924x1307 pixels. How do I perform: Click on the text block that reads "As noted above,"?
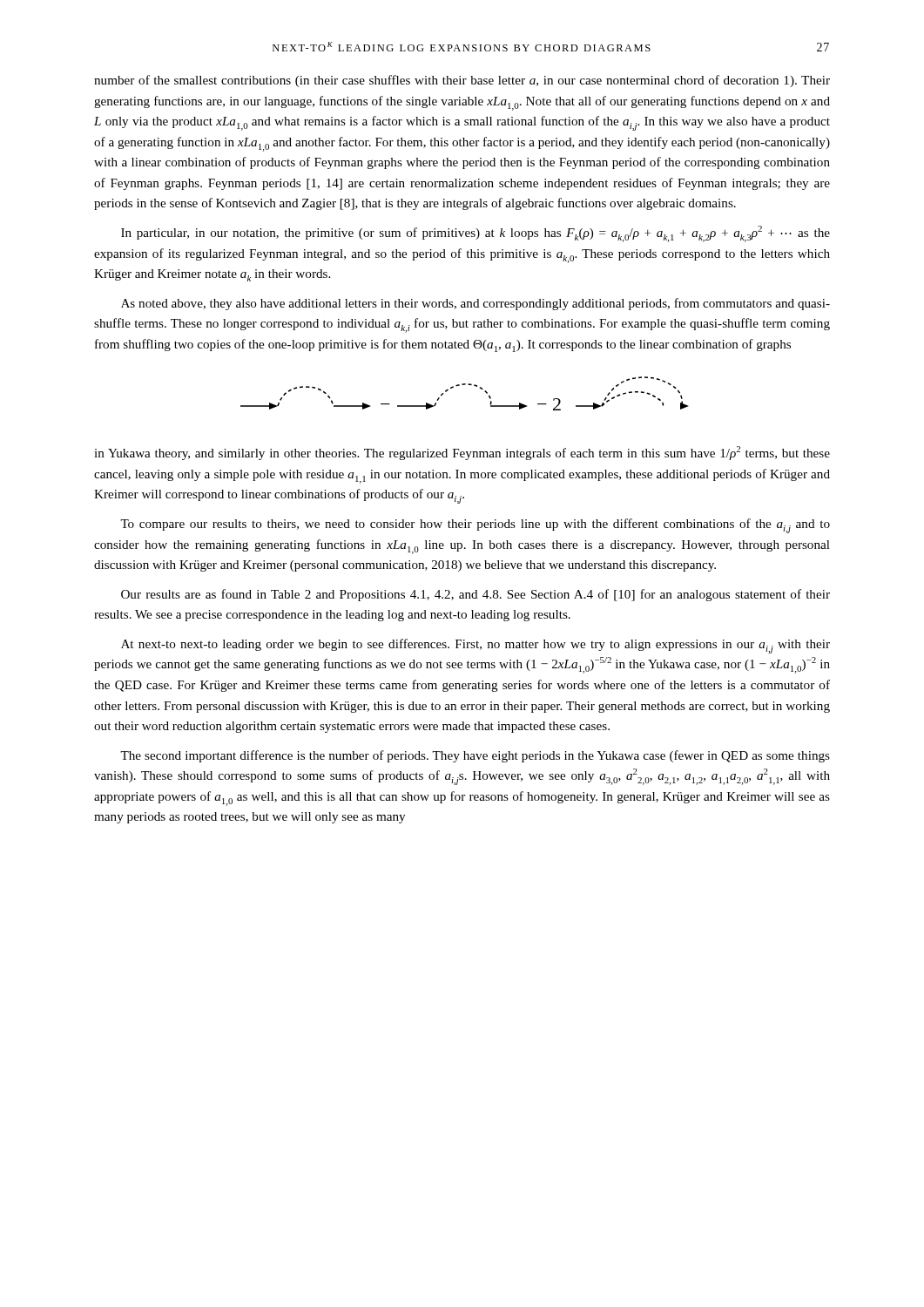click(462, 323)
